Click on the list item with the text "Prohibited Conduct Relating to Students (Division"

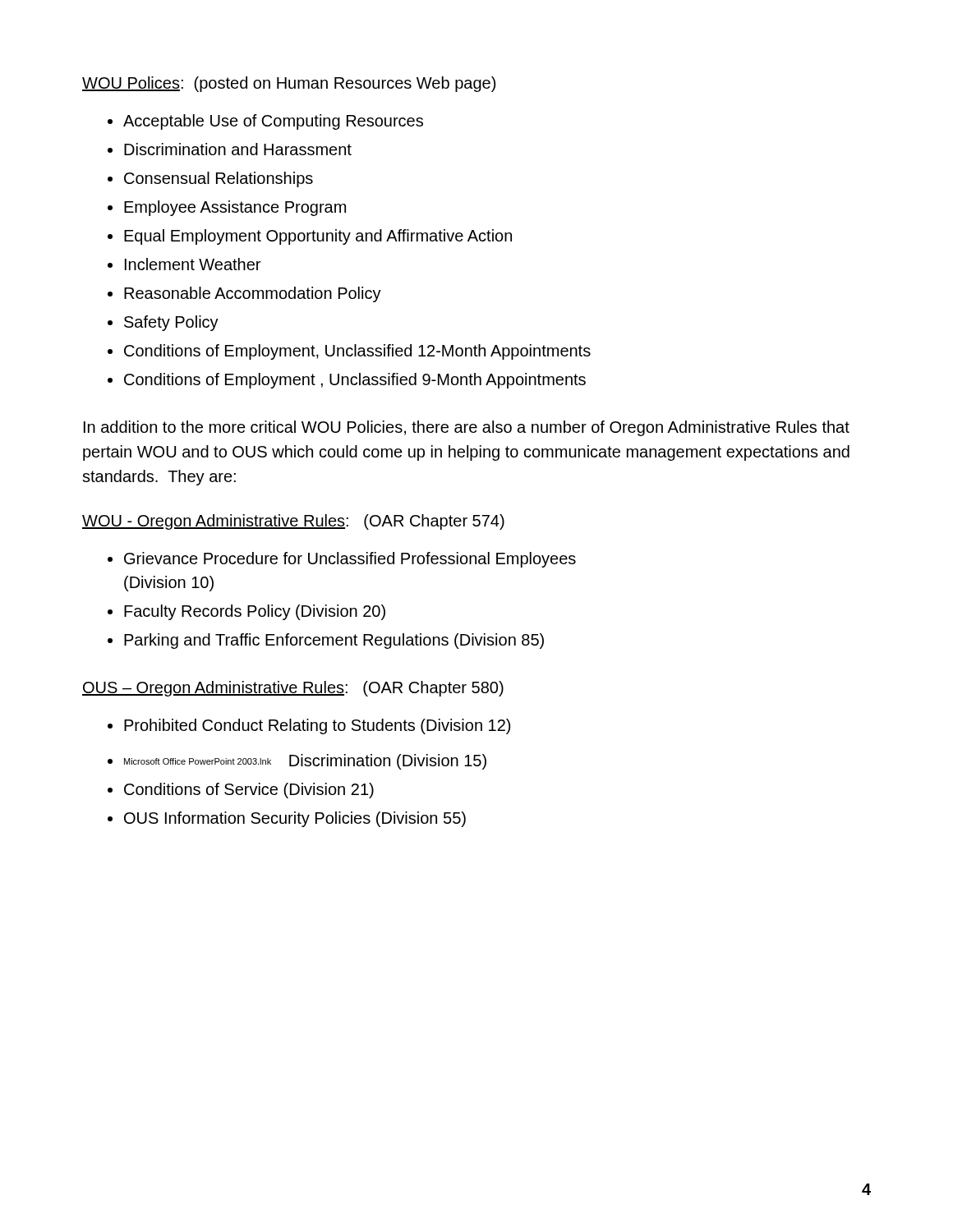497,726
